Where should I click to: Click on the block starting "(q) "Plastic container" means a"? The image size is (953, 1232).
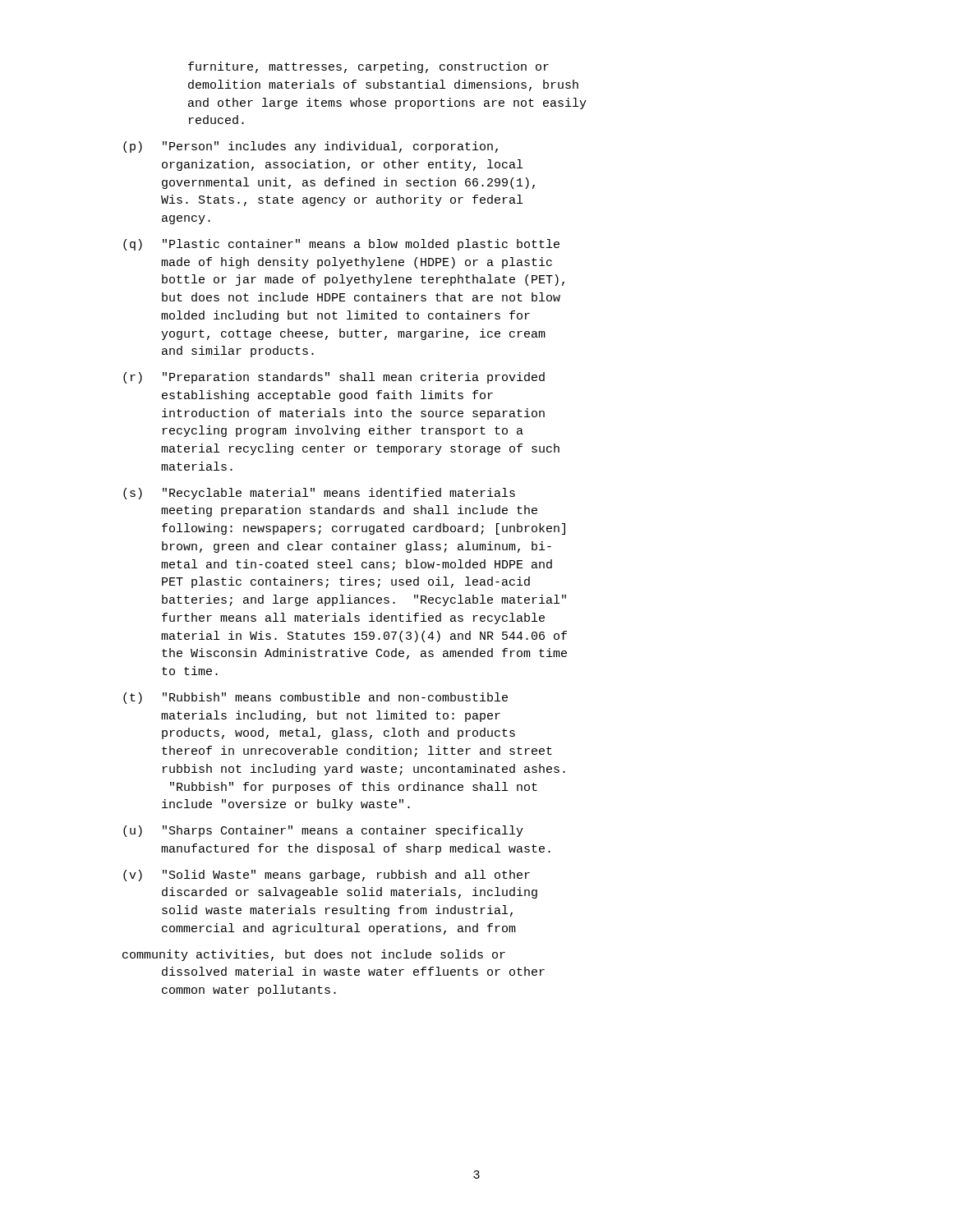tap(496, 299)
